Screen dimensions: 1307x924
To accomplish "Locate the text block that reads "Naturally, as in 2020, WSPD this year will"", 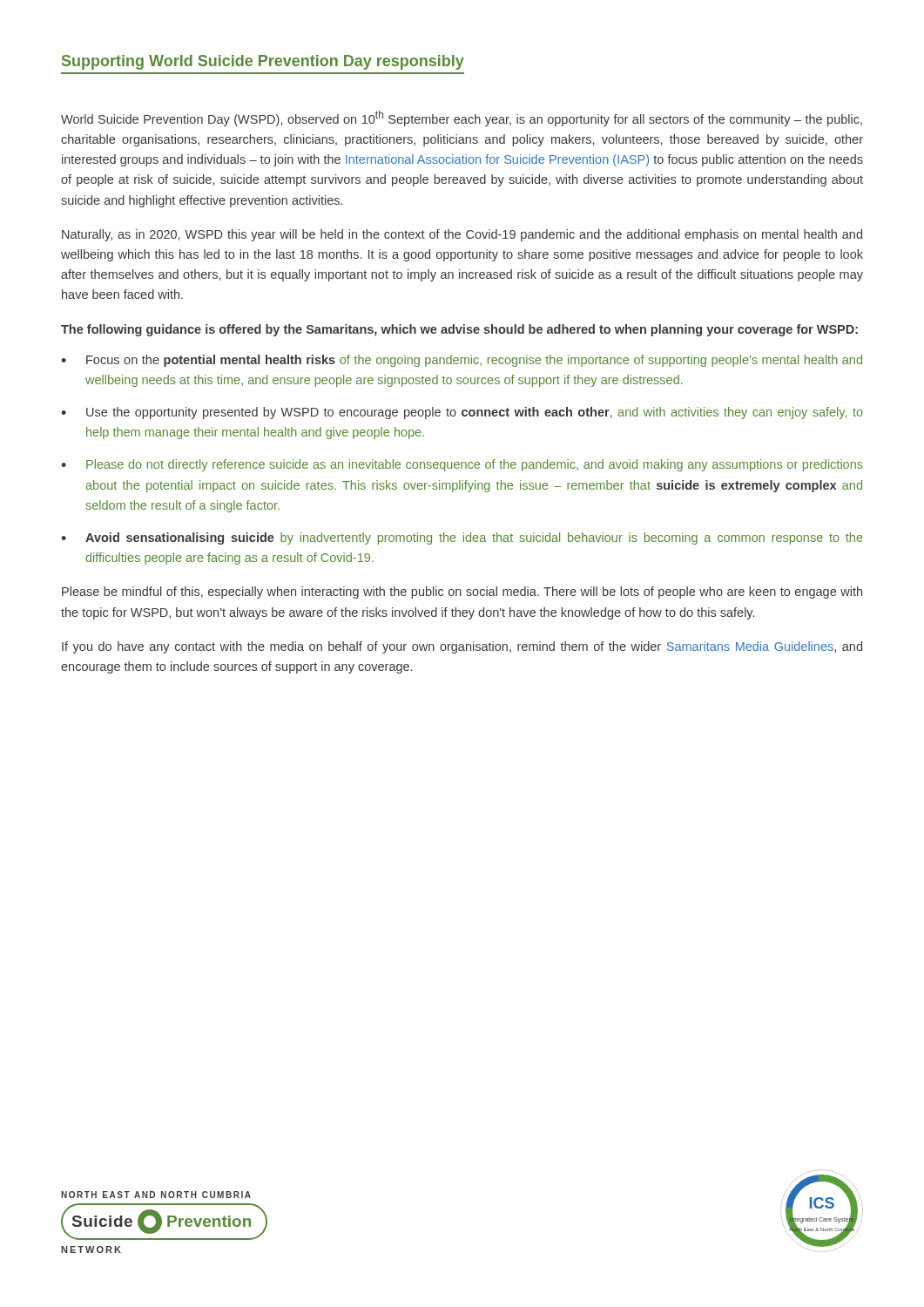I will [x=462, y=264].
